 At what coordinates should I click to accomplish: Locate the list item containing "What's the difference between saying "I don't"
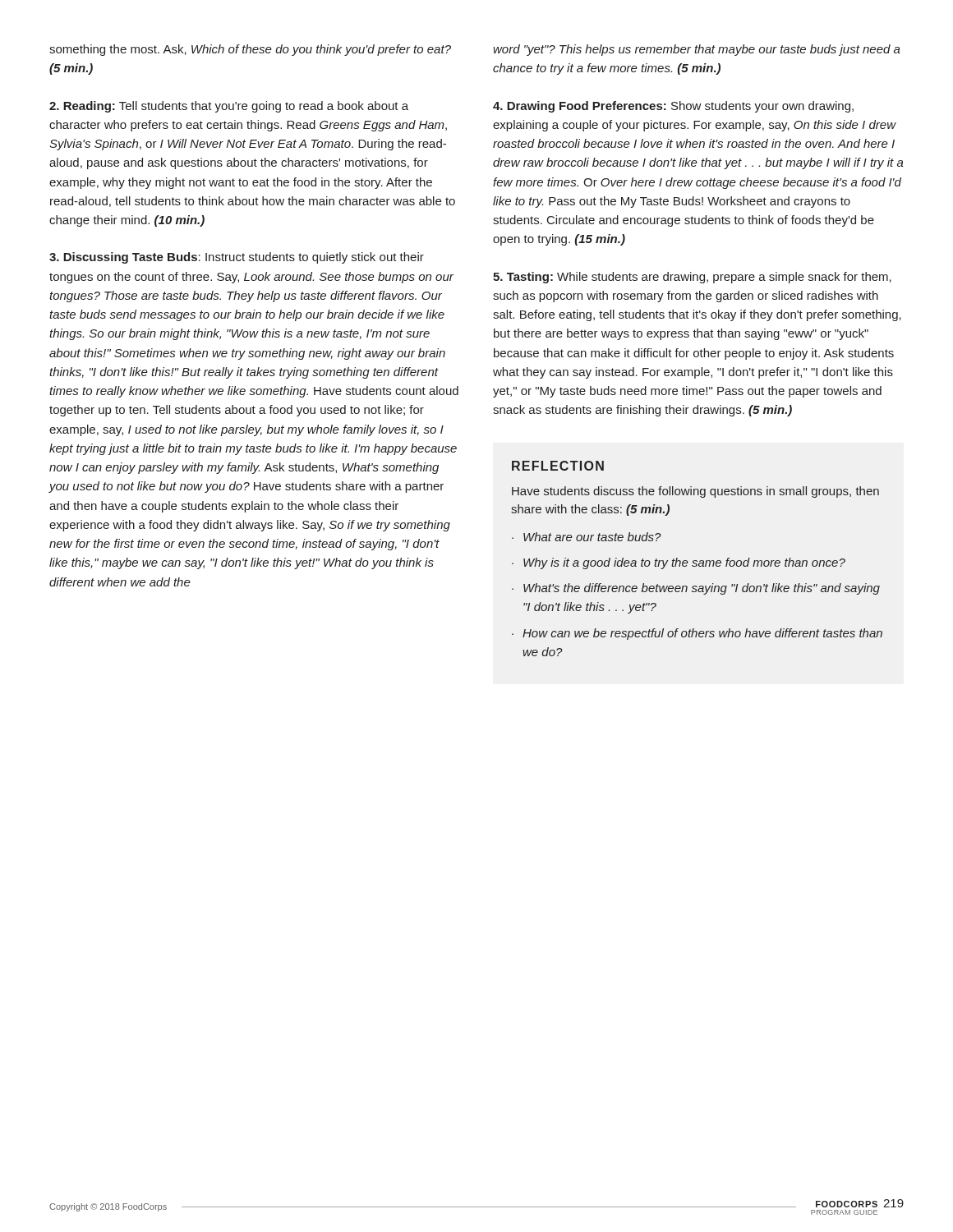(x=701, y=597)
